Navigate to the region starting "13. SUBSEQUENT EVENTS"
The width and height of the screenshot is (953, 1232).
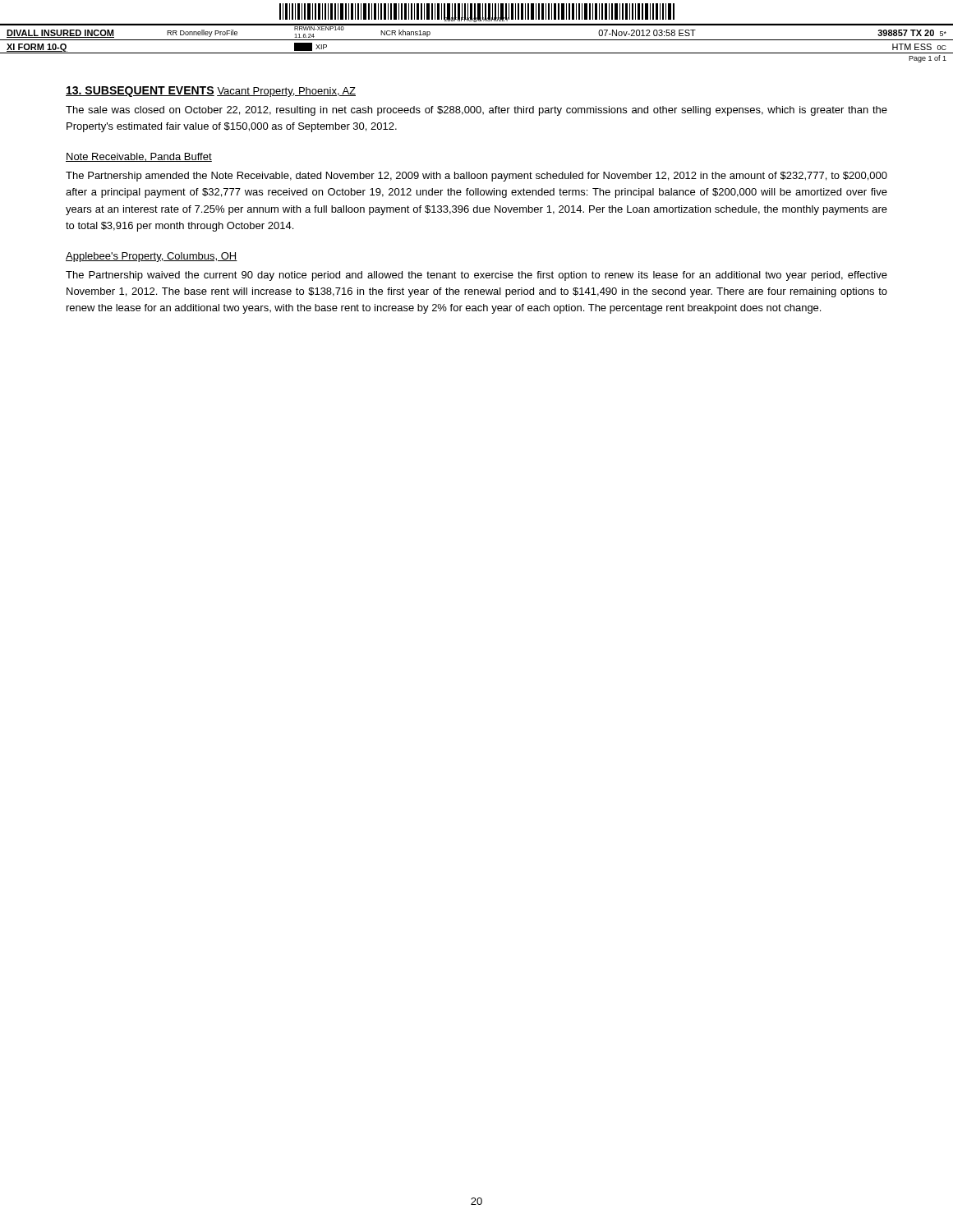pyautogui.click(x=140, y=90)
